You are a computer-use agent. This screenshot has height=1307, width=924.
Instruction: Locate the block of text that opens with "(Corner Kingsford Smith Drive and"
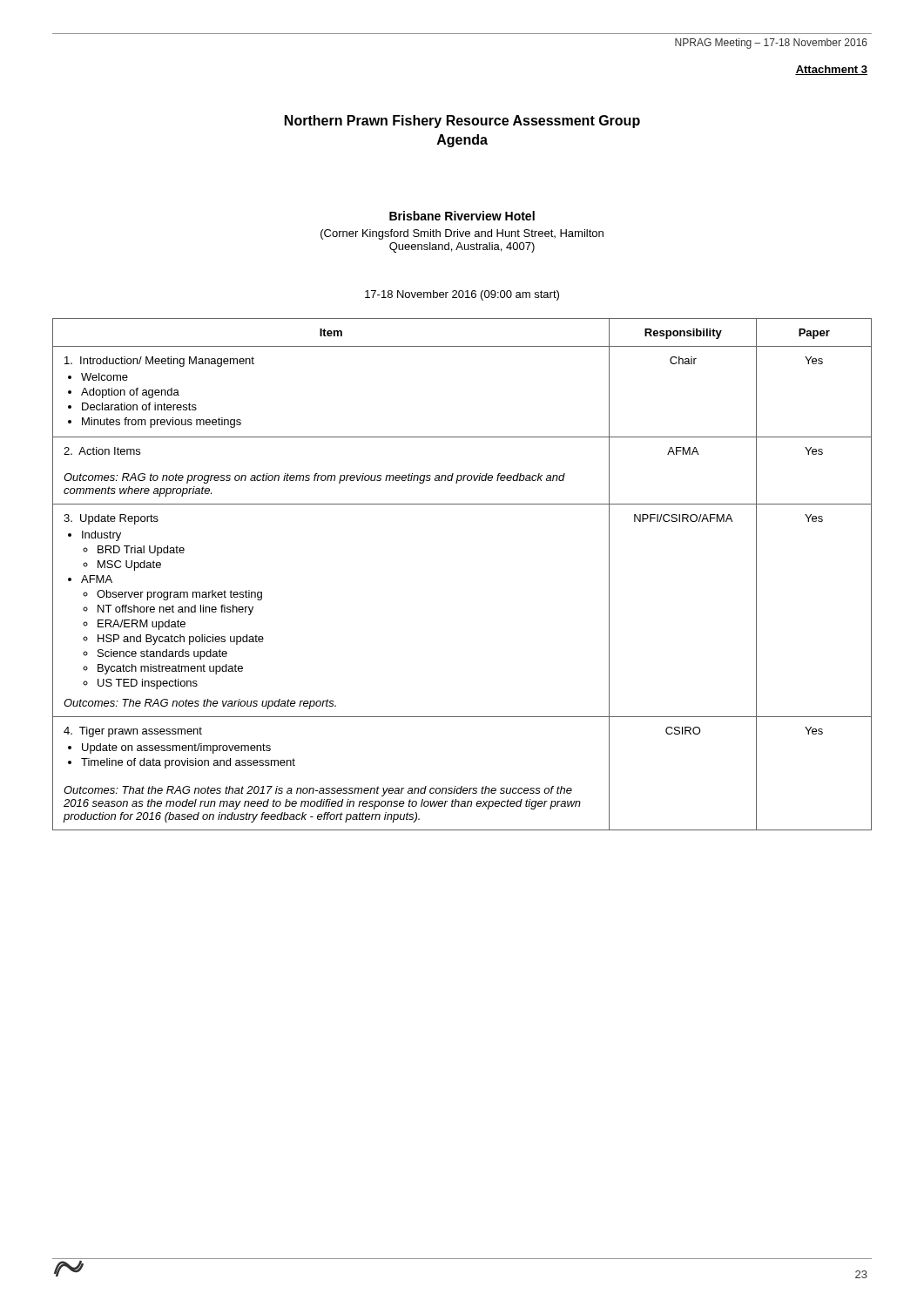coord(462,240)
